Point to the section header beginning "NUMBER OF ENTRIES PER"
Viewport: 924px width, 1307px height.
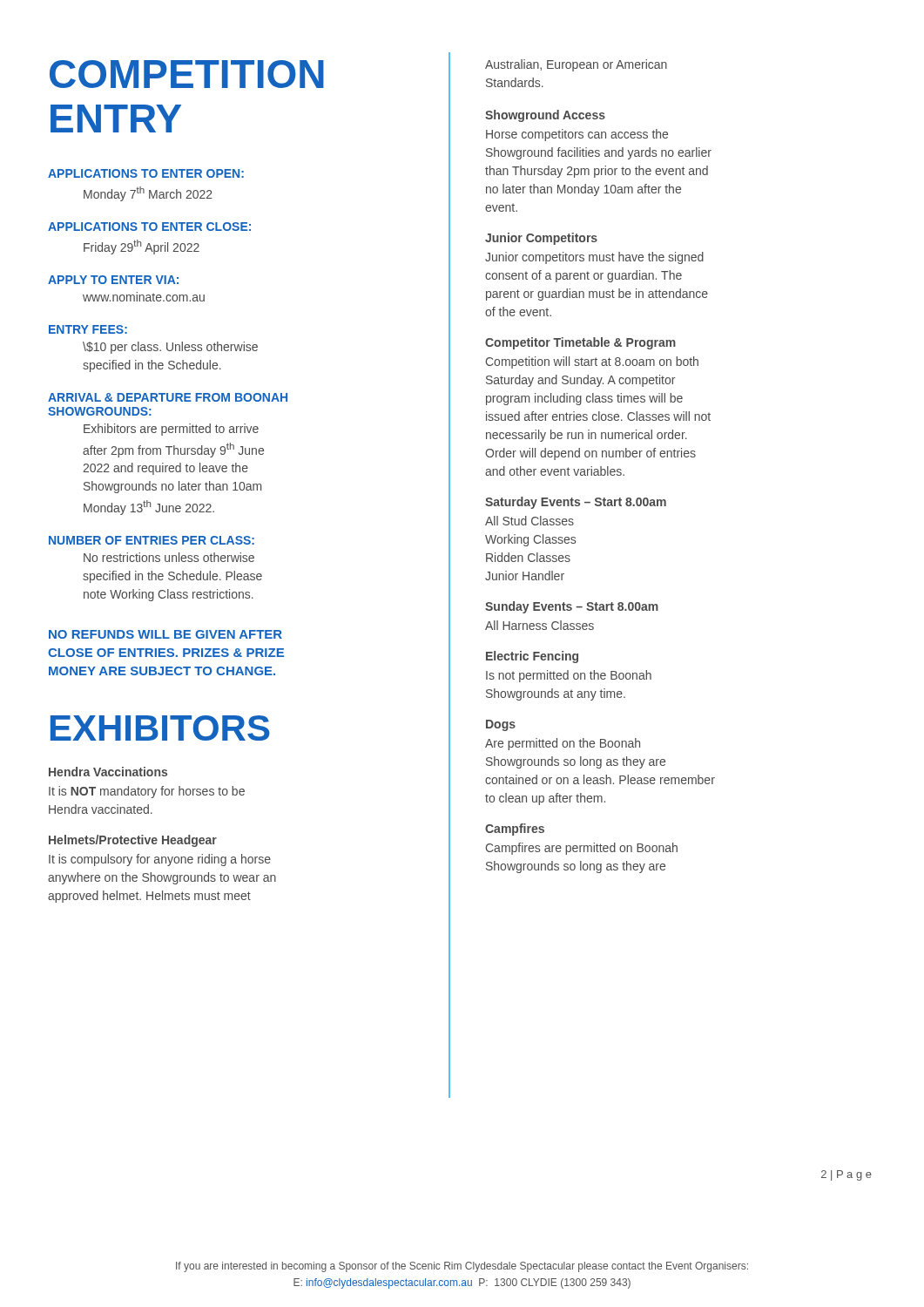[231, 540]
